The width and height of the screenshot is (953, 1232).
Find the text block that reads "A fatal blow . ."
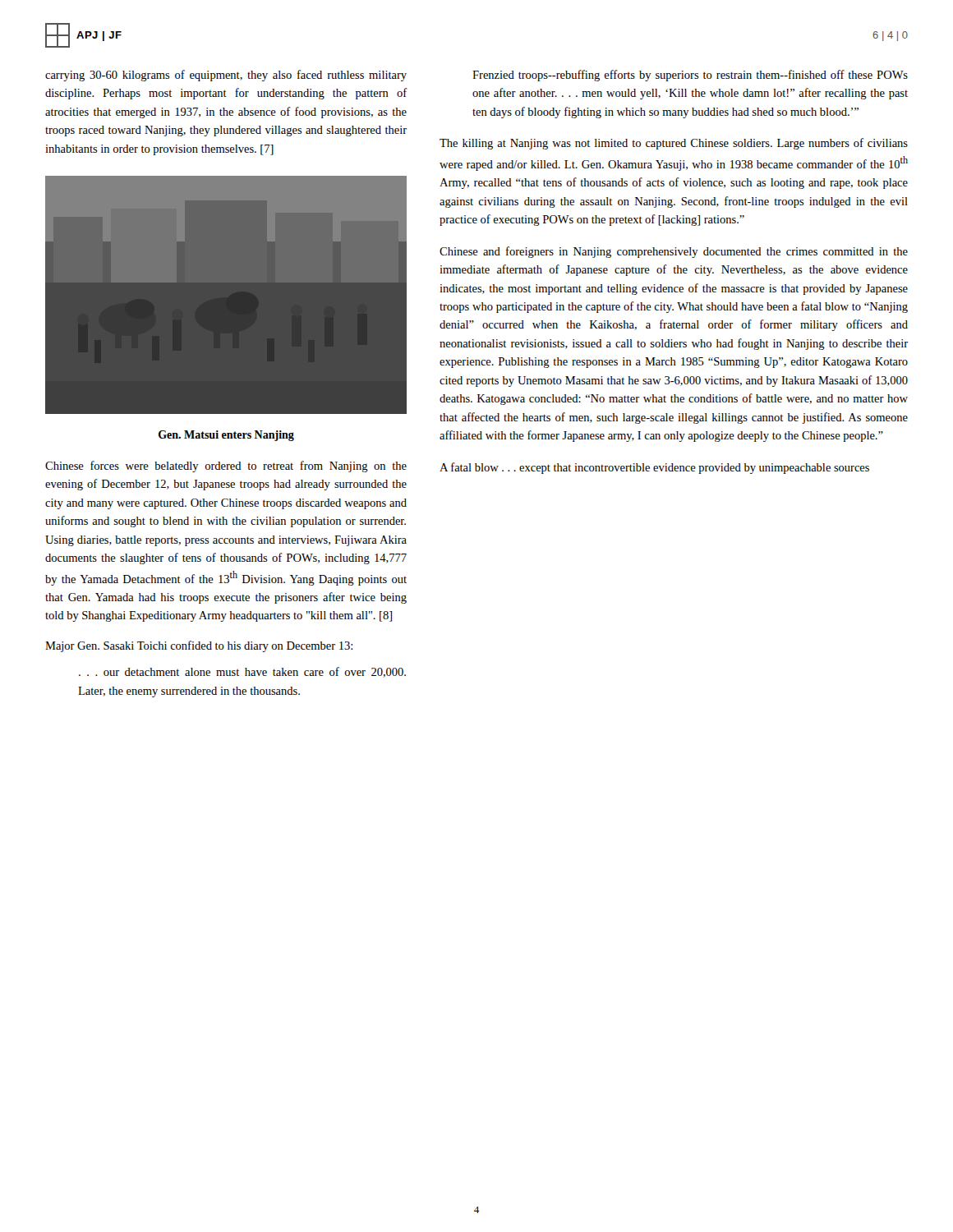pyautogui.click(x=655, y=467)
